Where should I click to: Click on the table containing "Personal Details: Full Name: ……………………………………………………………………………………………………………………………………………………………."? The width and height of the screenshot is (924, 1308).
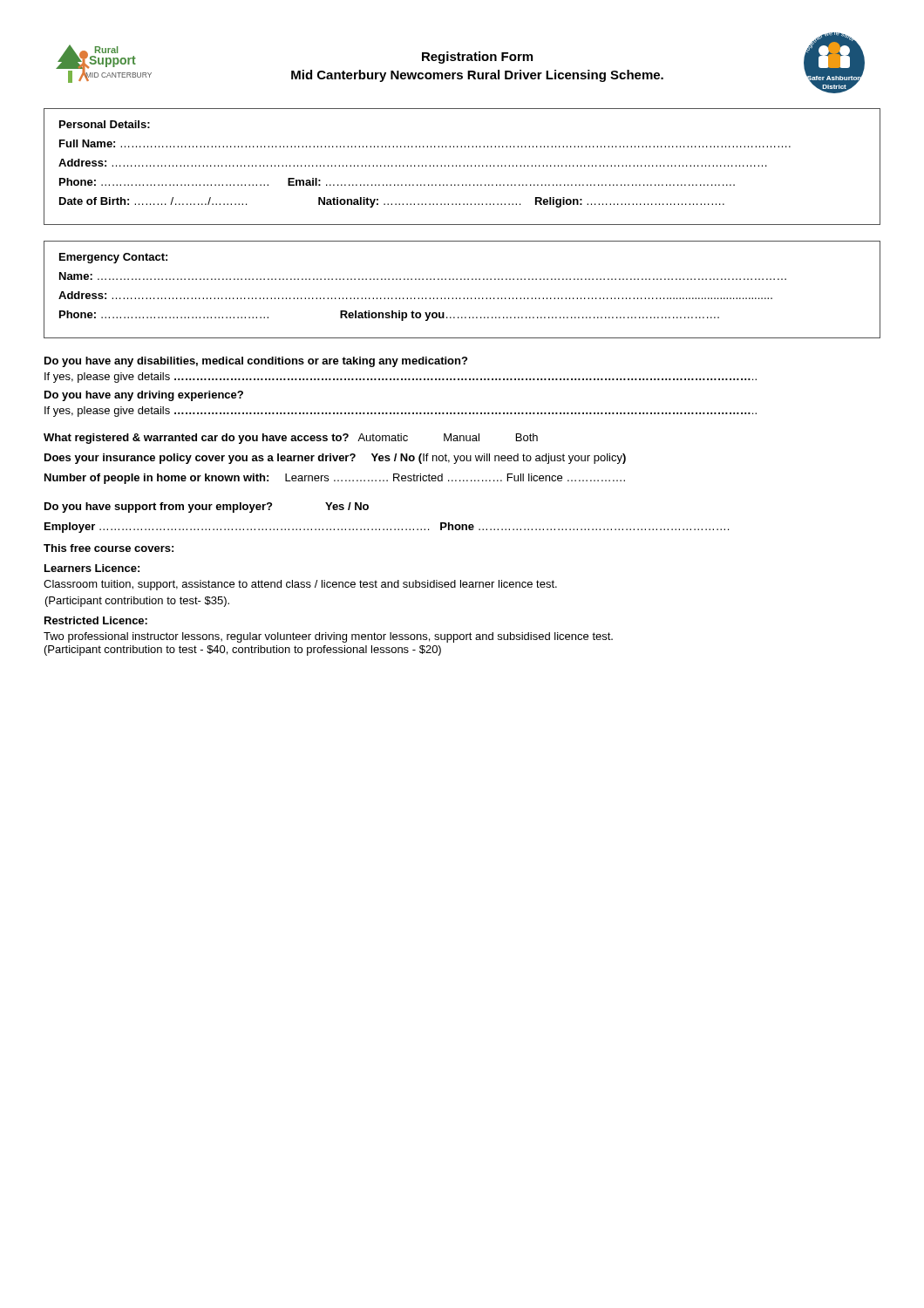click(x=462, y=167)
